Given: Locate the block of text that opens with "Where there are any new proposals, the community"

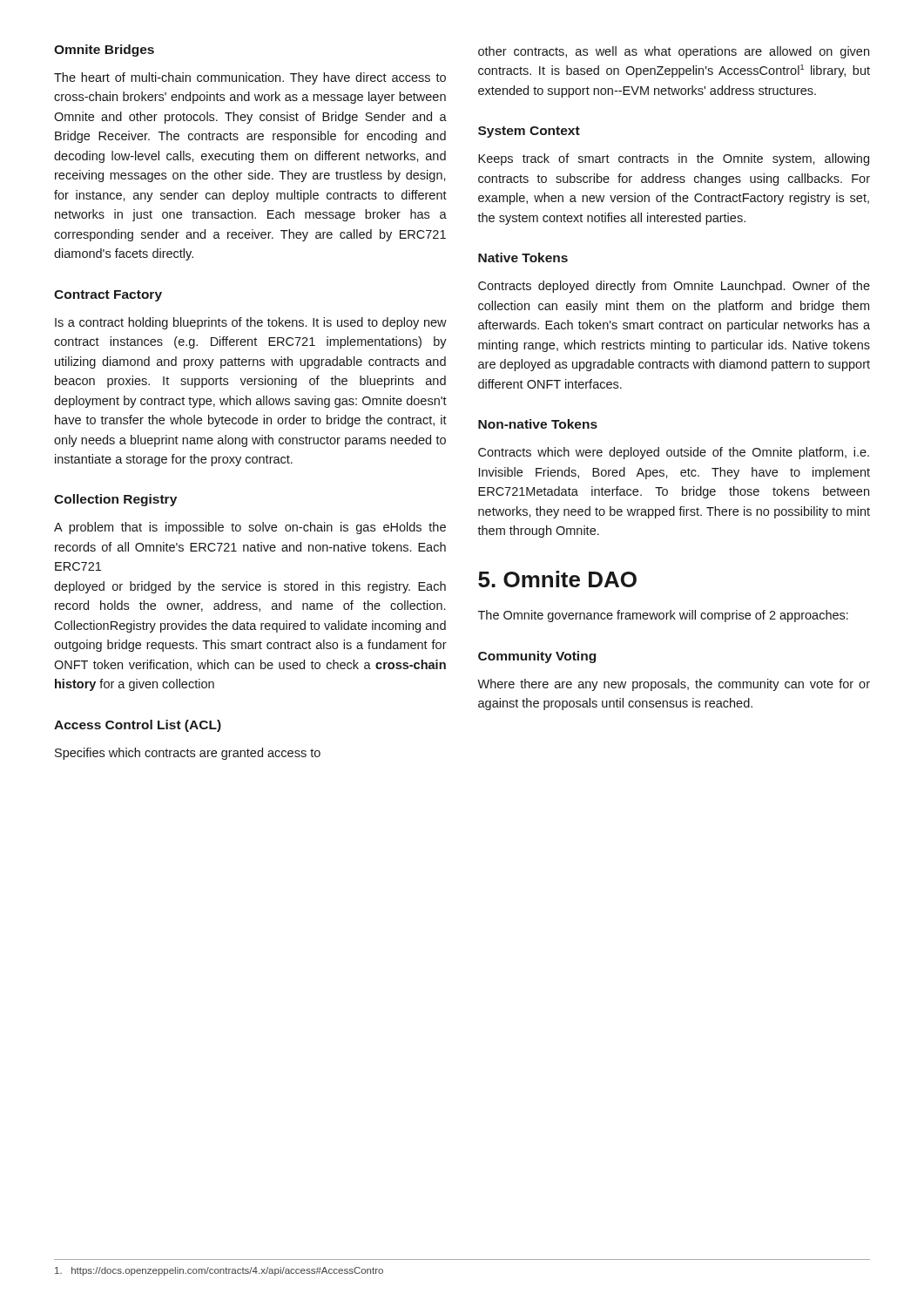Looking at the screenshot, I should click(x=674, y=694).
